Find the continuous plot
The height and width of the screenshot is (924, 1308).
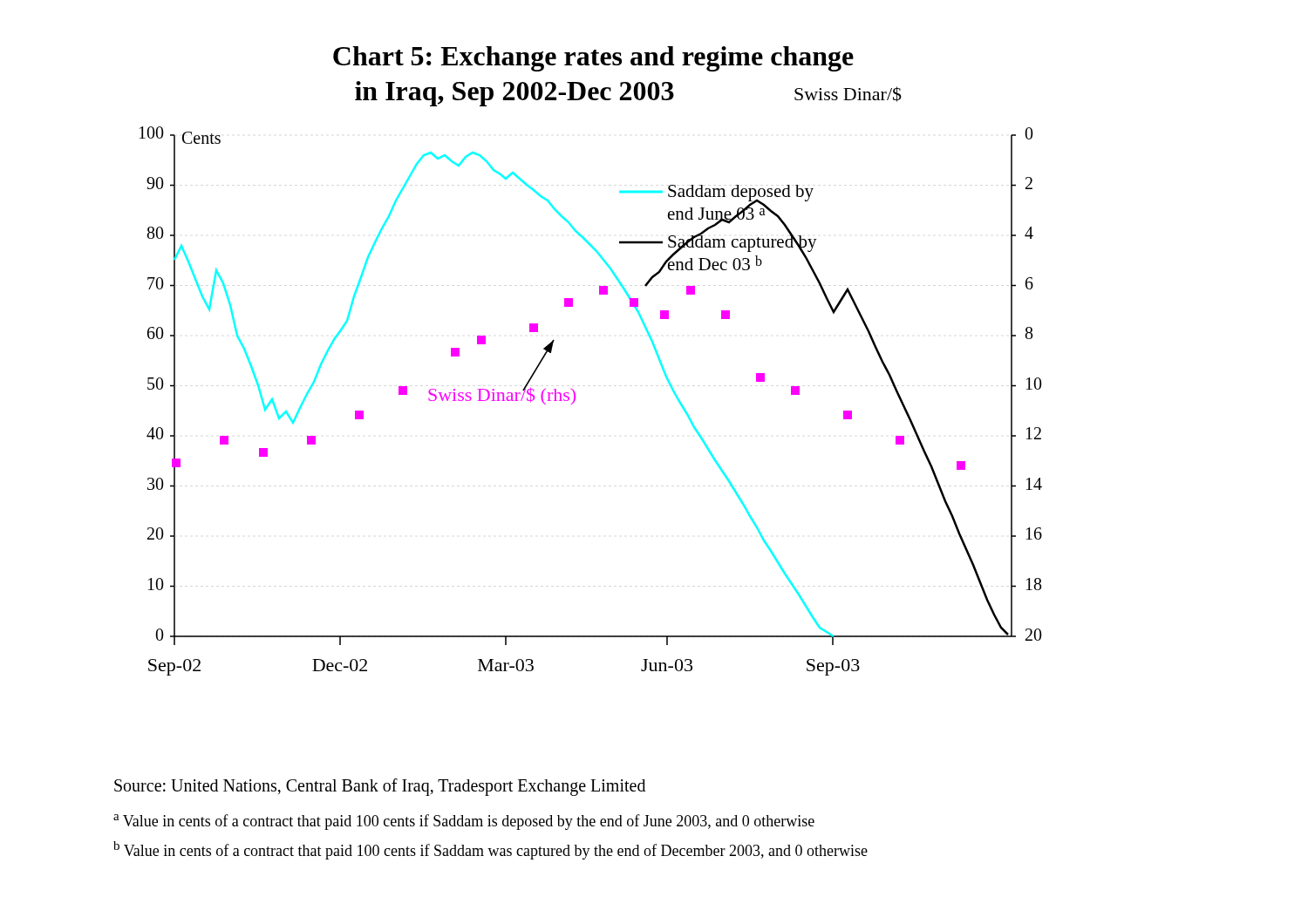click(654, 405)
